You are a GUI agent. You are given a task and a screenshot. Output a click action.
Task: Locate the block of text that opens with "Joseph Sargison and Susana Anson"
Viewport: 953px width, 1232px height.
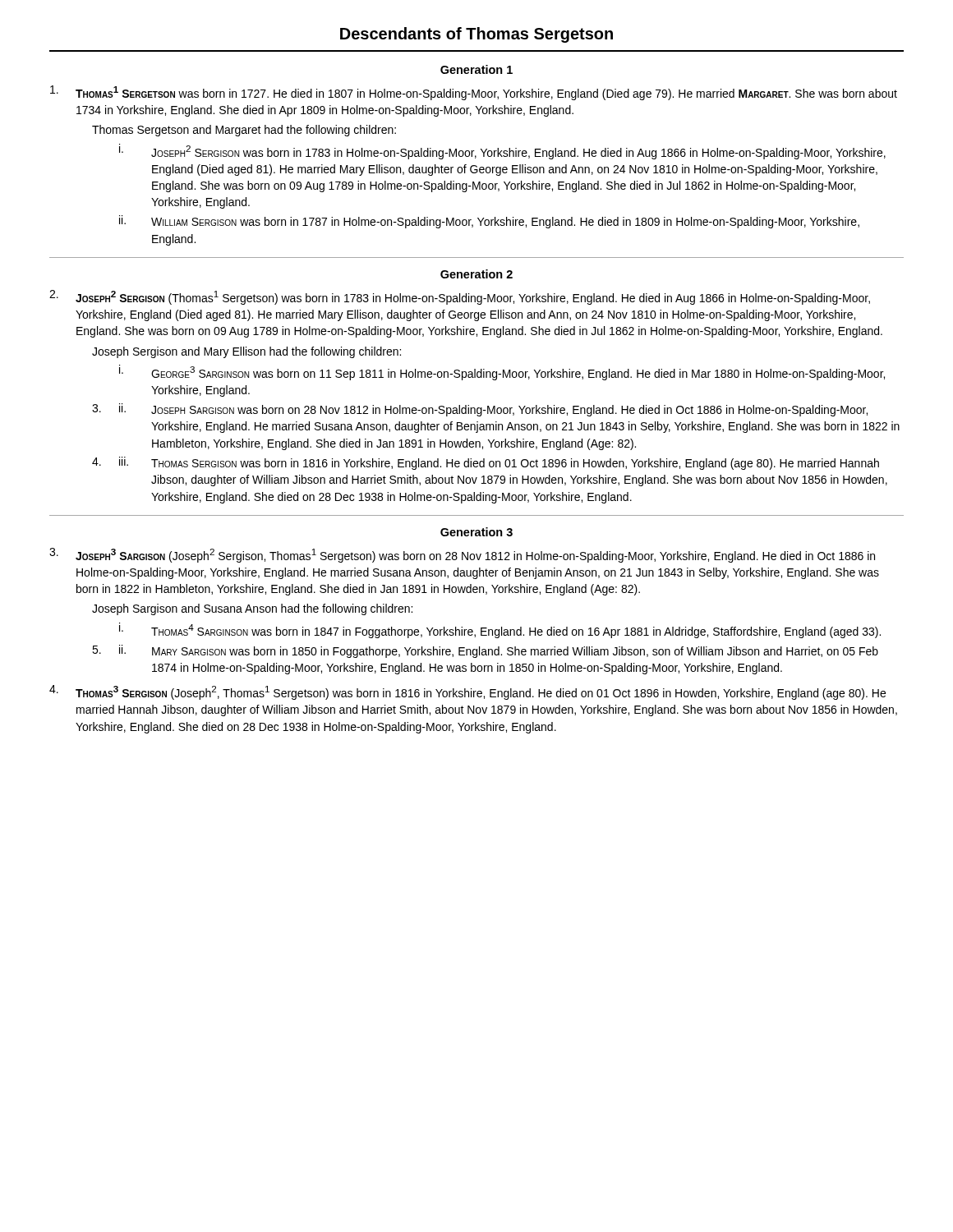(253, 609)
